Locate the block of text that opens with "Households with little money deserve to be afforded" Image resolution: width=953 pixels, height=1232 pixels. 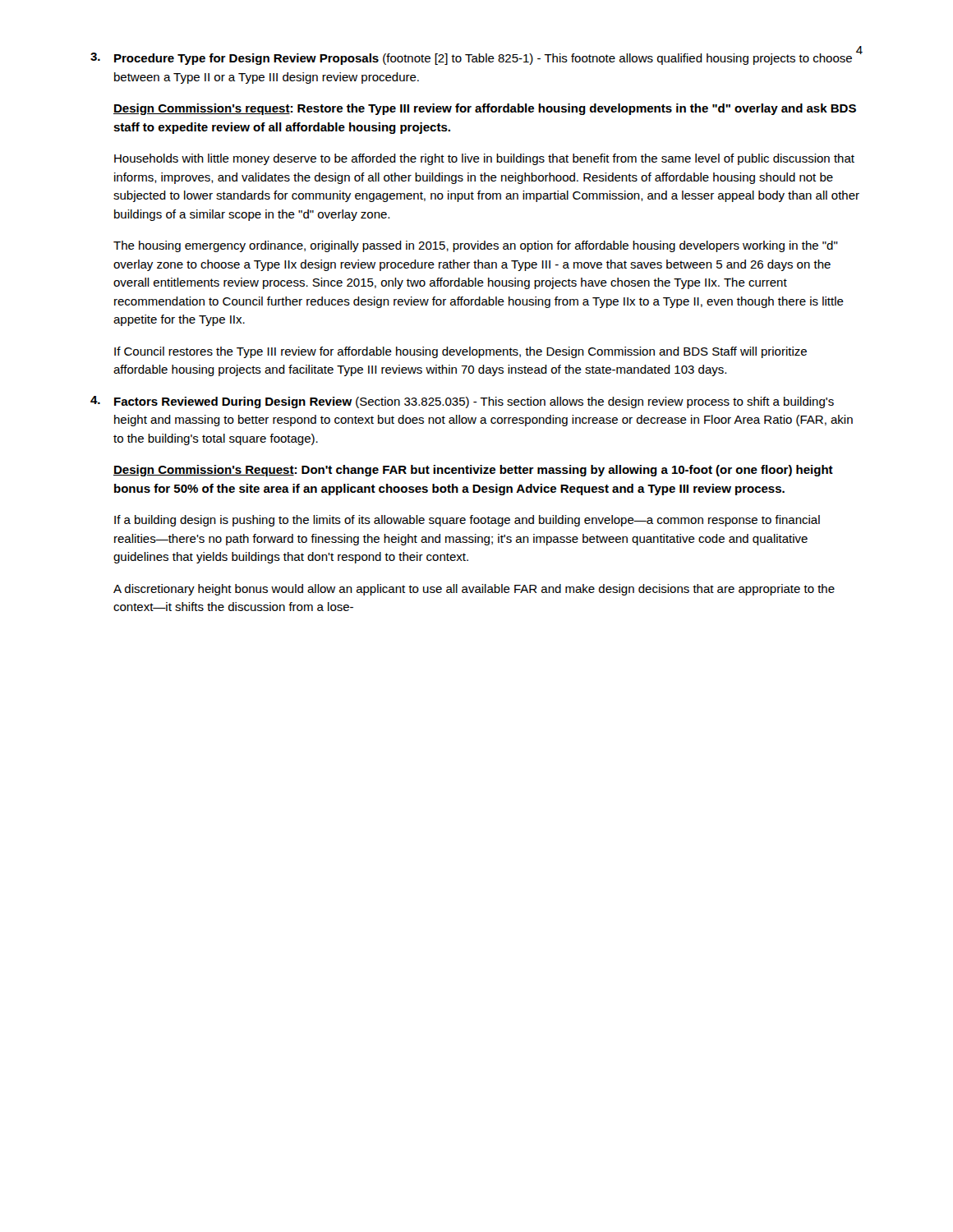tap(486, 186)
